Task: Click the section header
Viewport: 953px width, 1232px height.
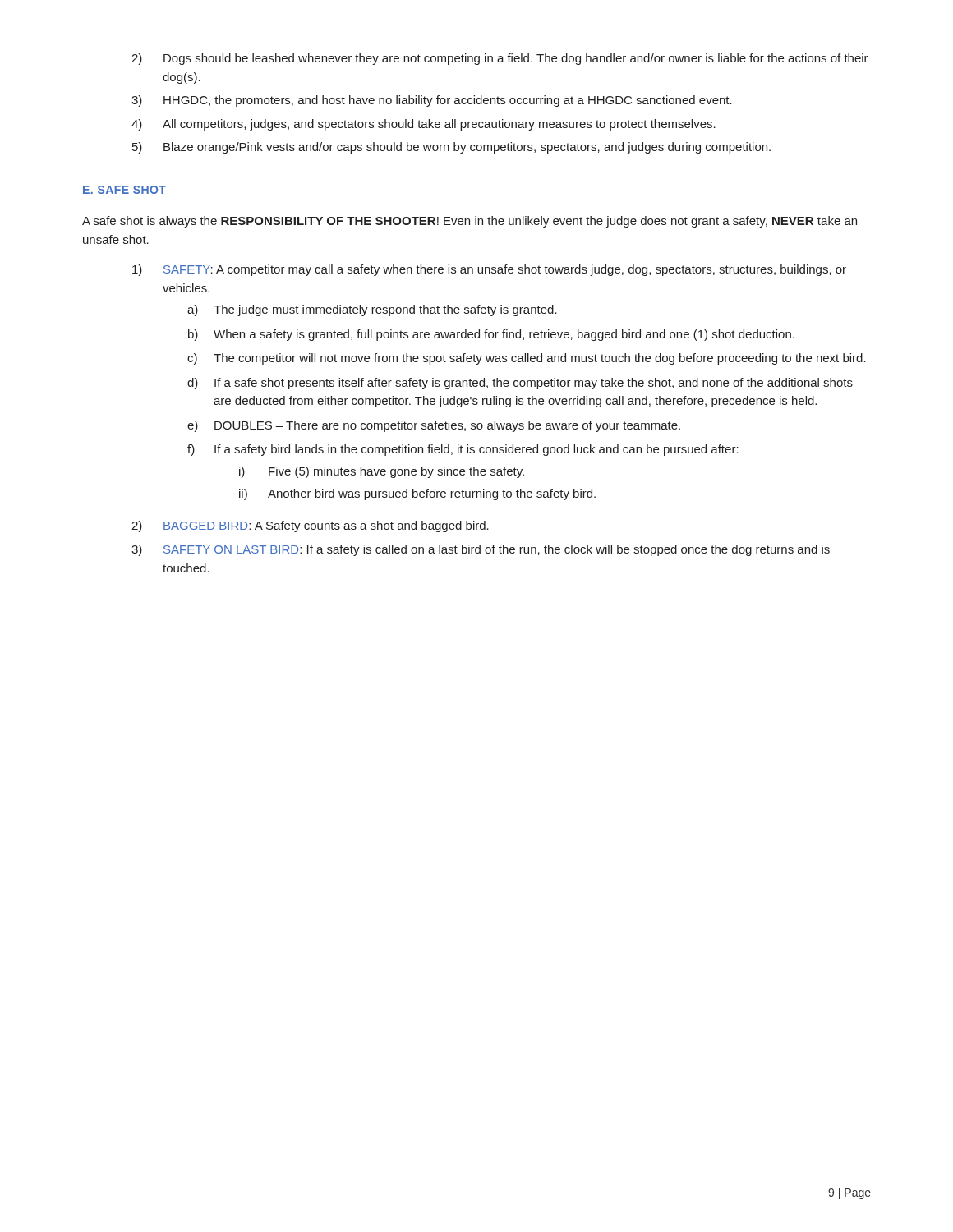Action: click(x=124, y=189)
